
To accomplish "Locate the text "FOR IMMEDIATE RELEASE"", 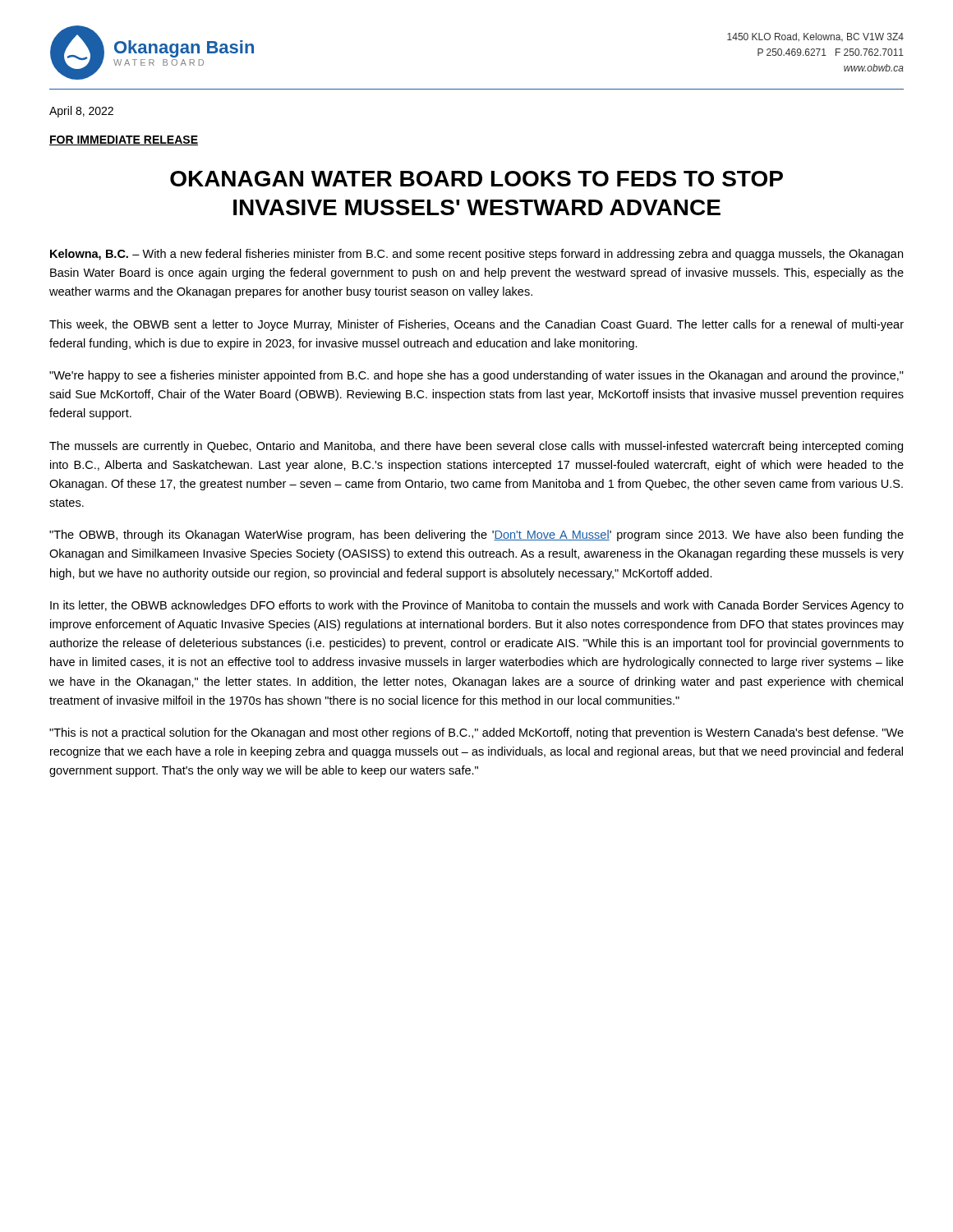I will [x=124, y=140].
